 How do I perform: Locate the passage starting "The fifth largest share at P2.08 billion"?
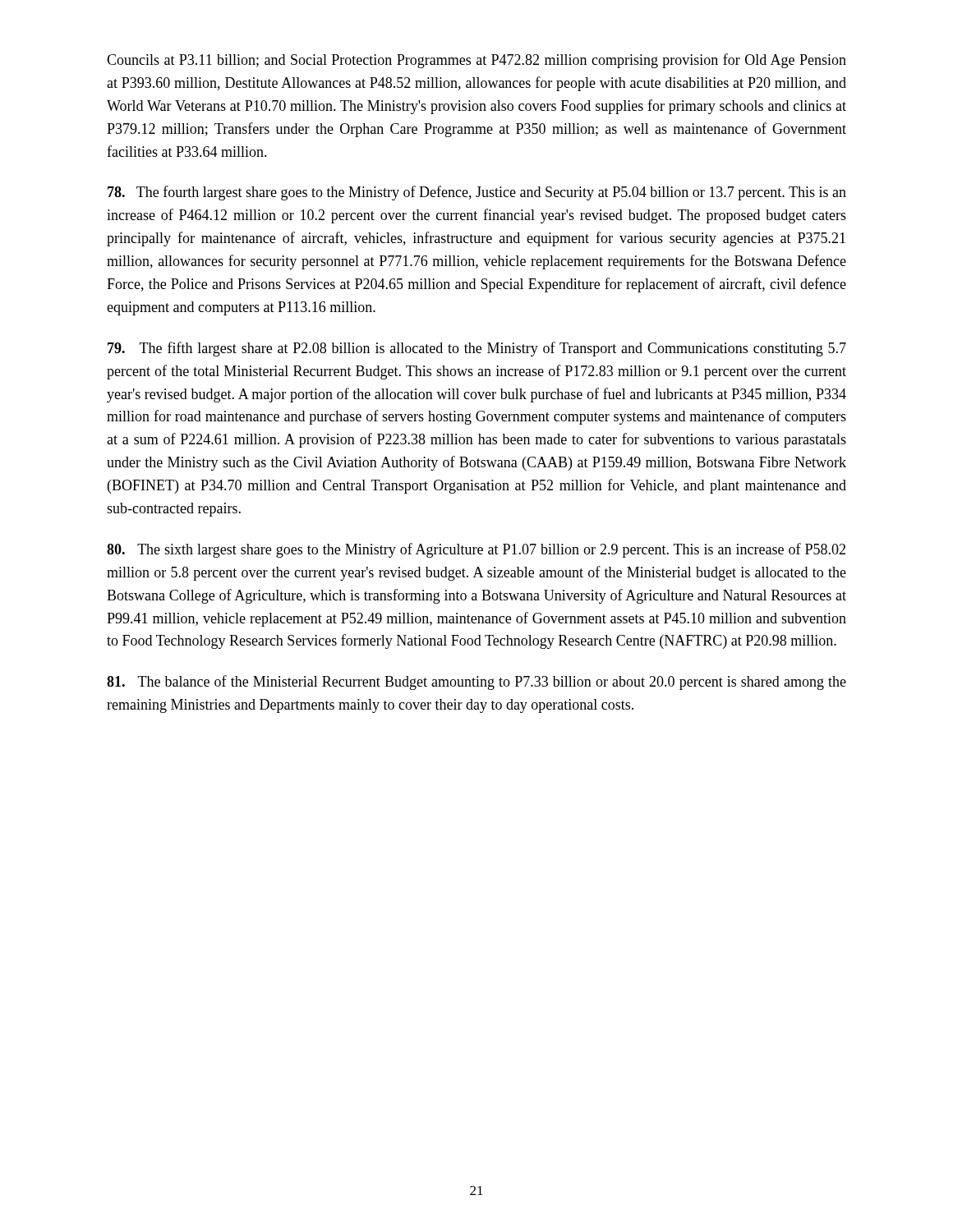[x=476, y=429]
